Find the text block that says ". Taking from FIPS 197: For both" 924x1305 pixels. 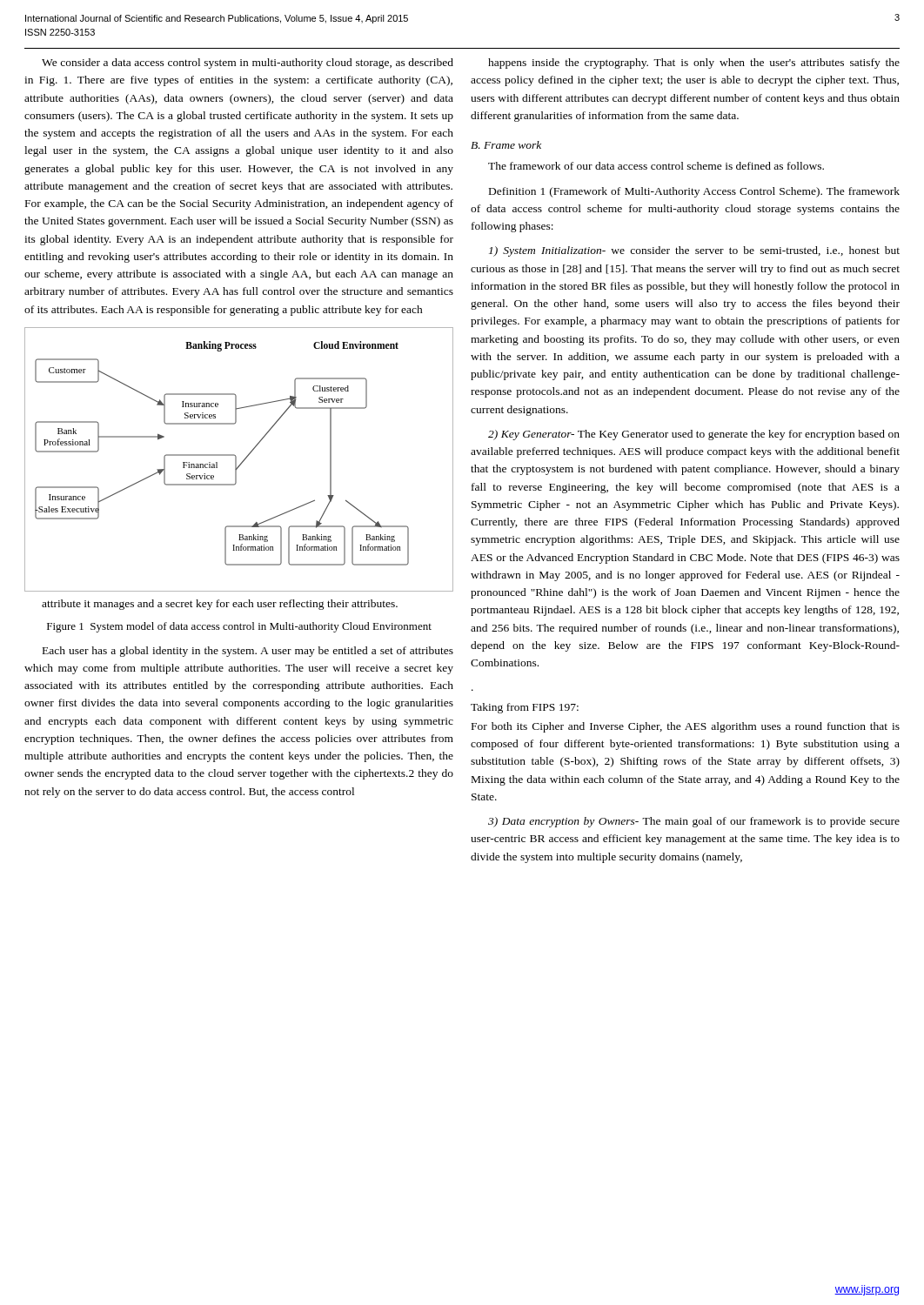coord(685,742)
